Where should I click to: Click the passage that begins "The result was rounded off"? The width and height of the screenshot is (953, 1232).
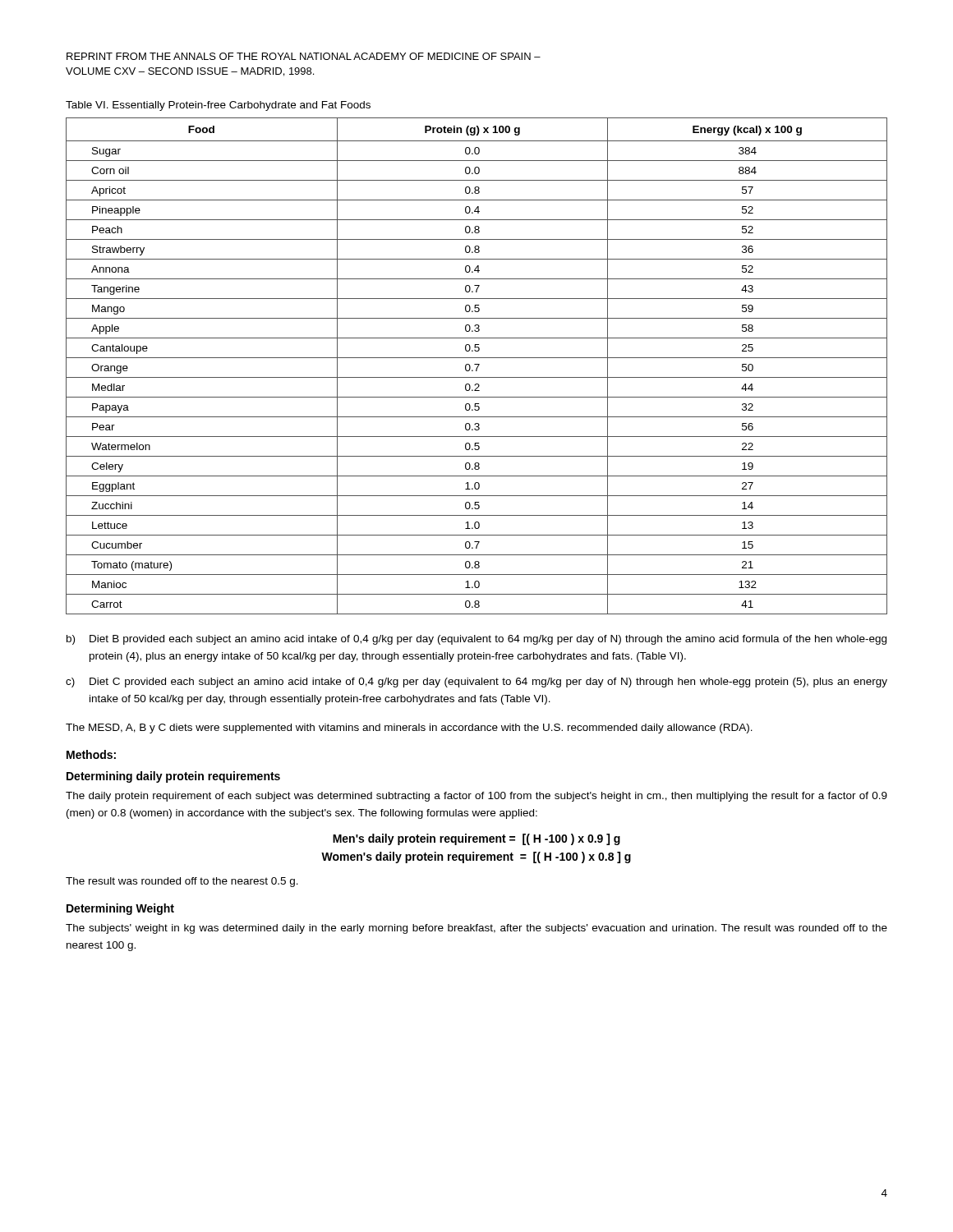(182, 881)
